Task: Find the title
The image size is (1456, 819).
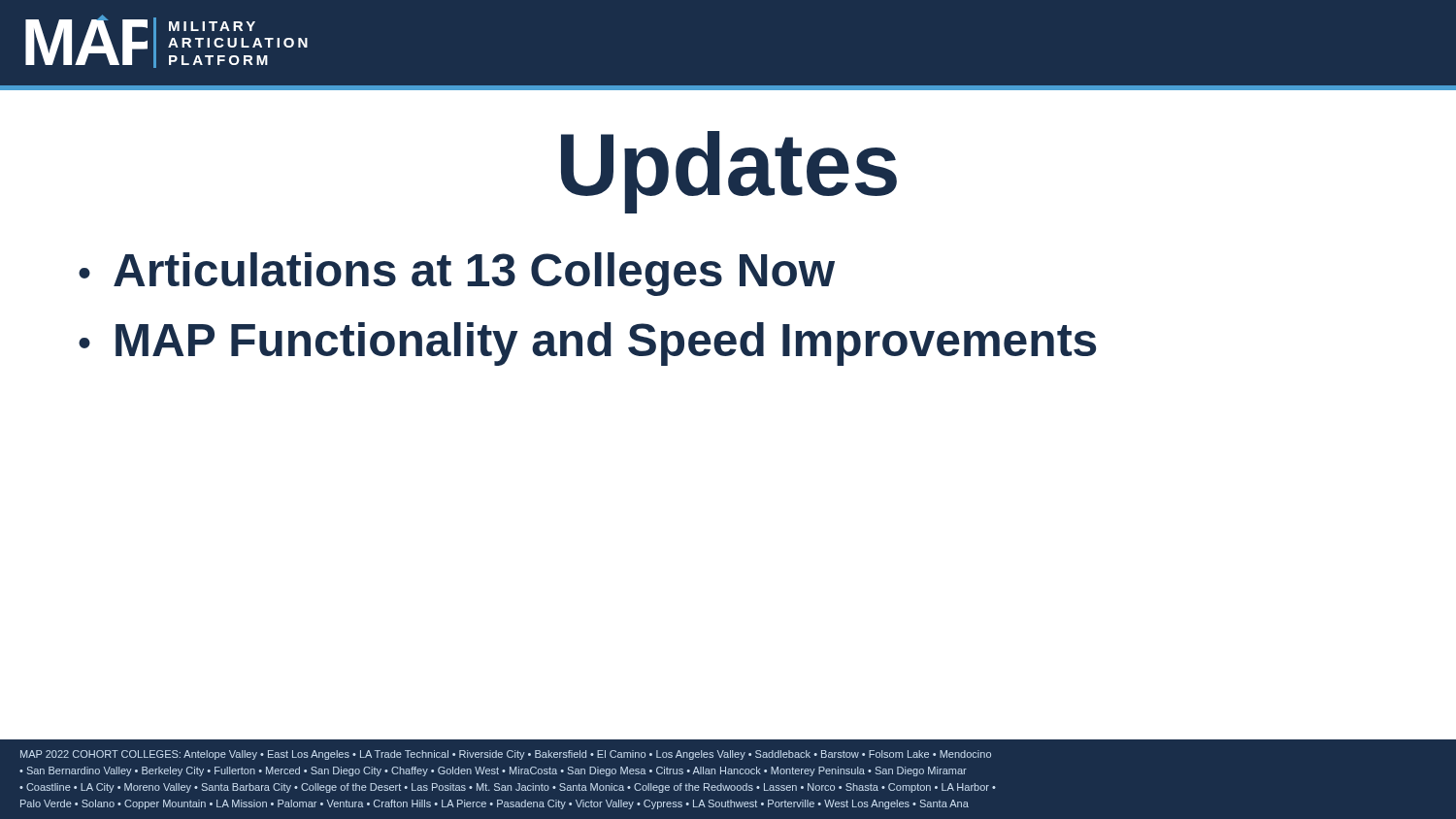Action: pyautogui.click(x=728, y=165)
